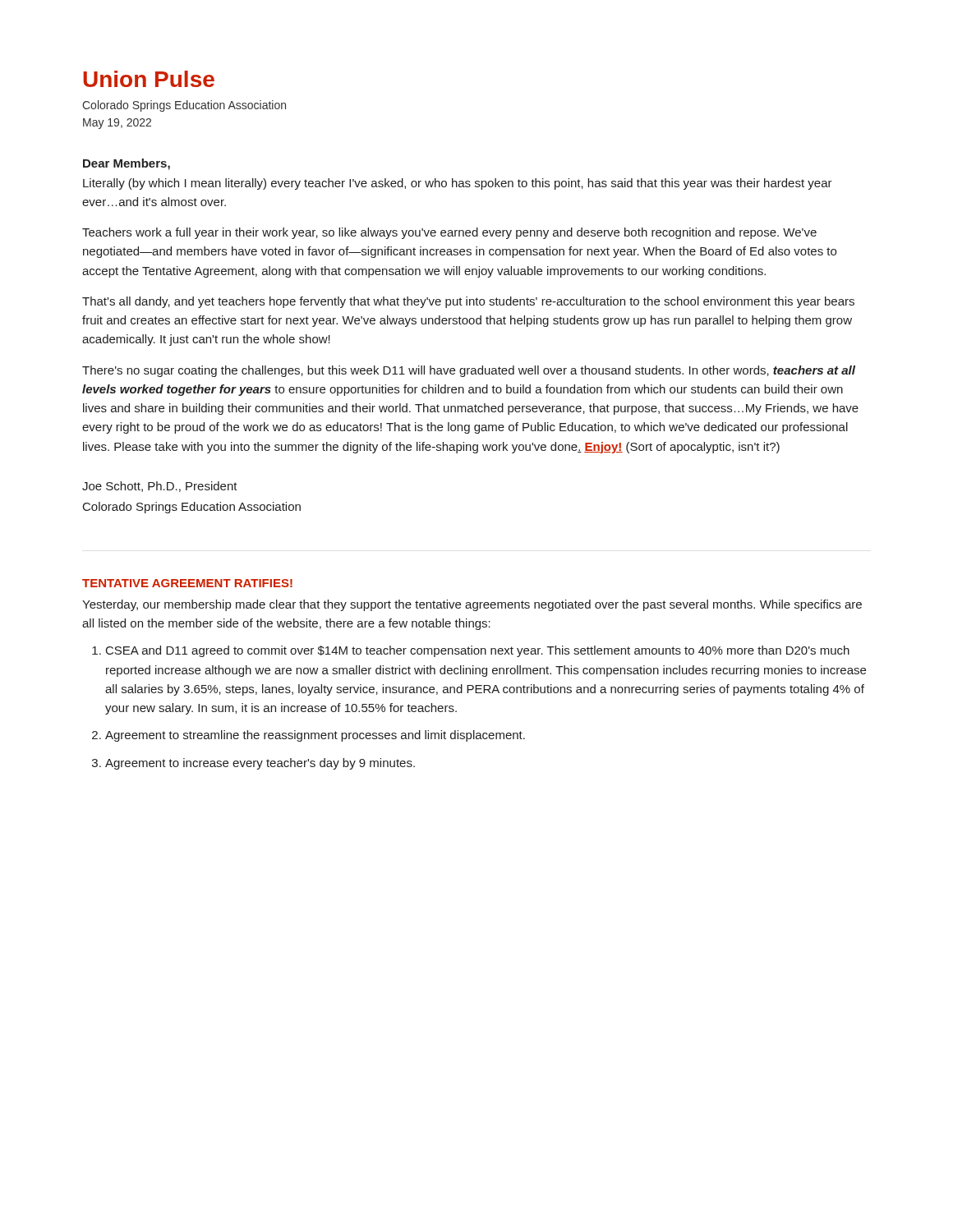Locate the region starting "There's no sugar coating"

pyautogui.click(x=470, y=408)
